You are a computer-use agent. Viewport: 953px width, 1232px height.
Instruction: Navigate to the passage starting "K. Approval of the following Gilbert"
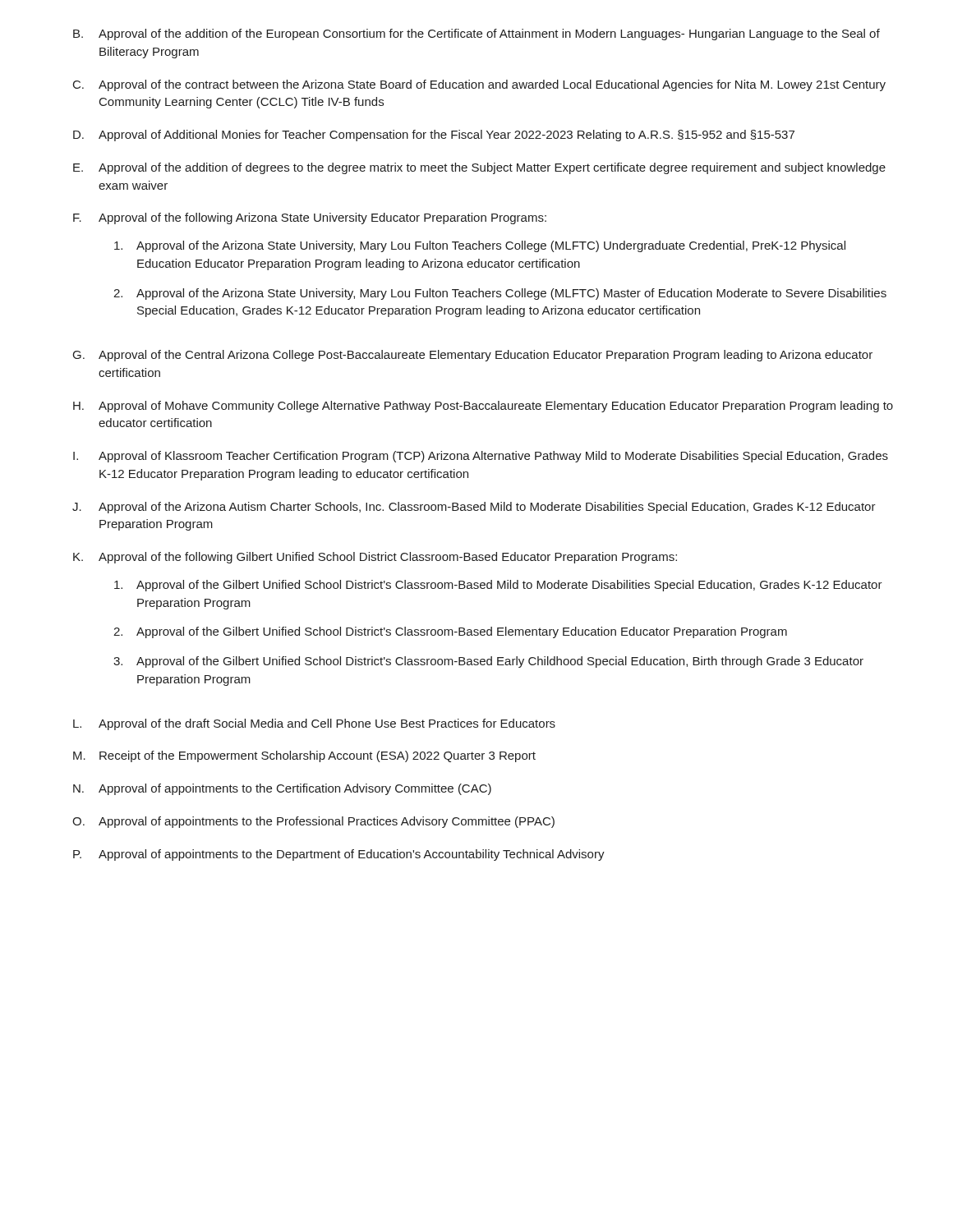pyautogui.click(x=488, y=624)
